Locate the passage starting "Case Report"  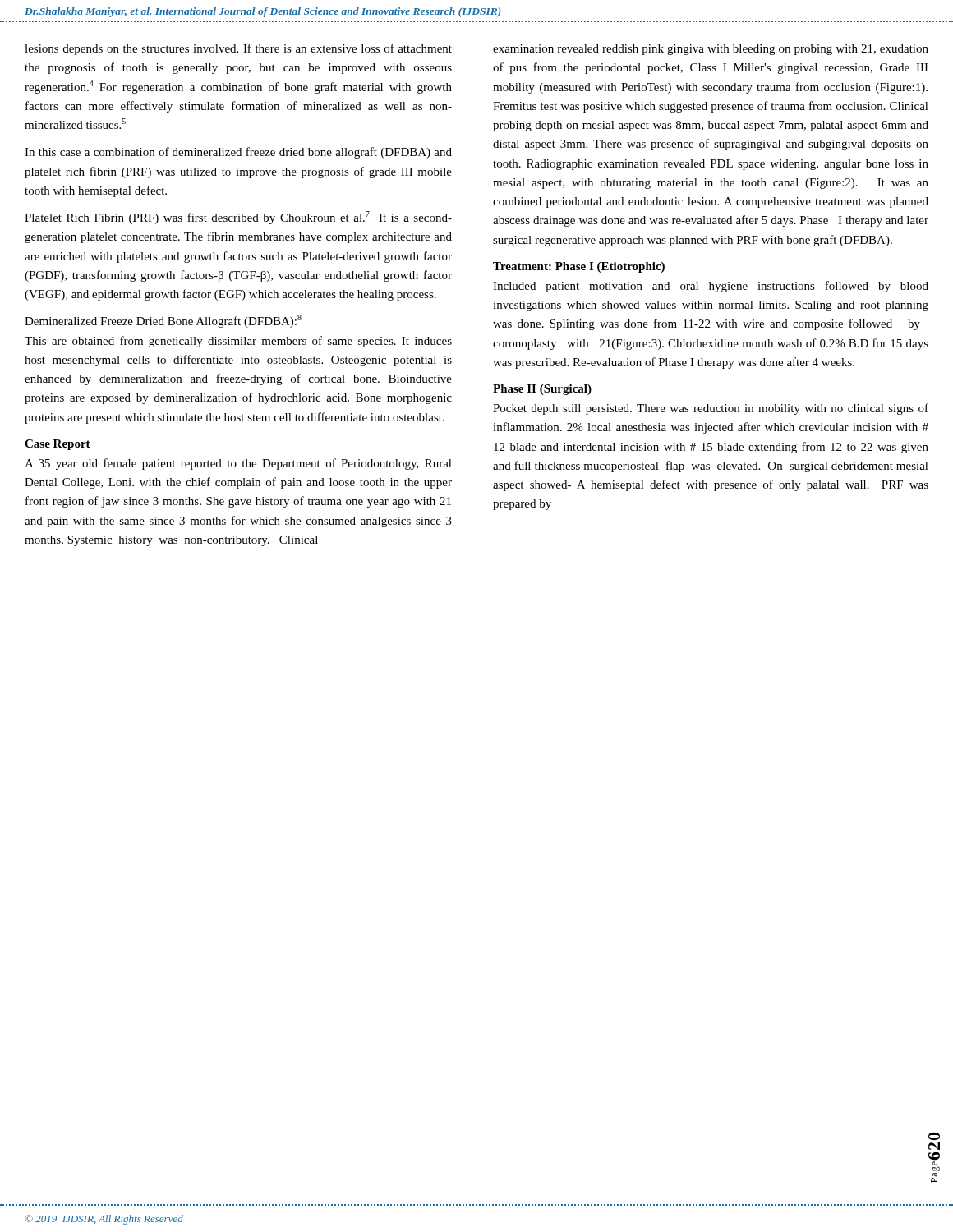point(57,443)
